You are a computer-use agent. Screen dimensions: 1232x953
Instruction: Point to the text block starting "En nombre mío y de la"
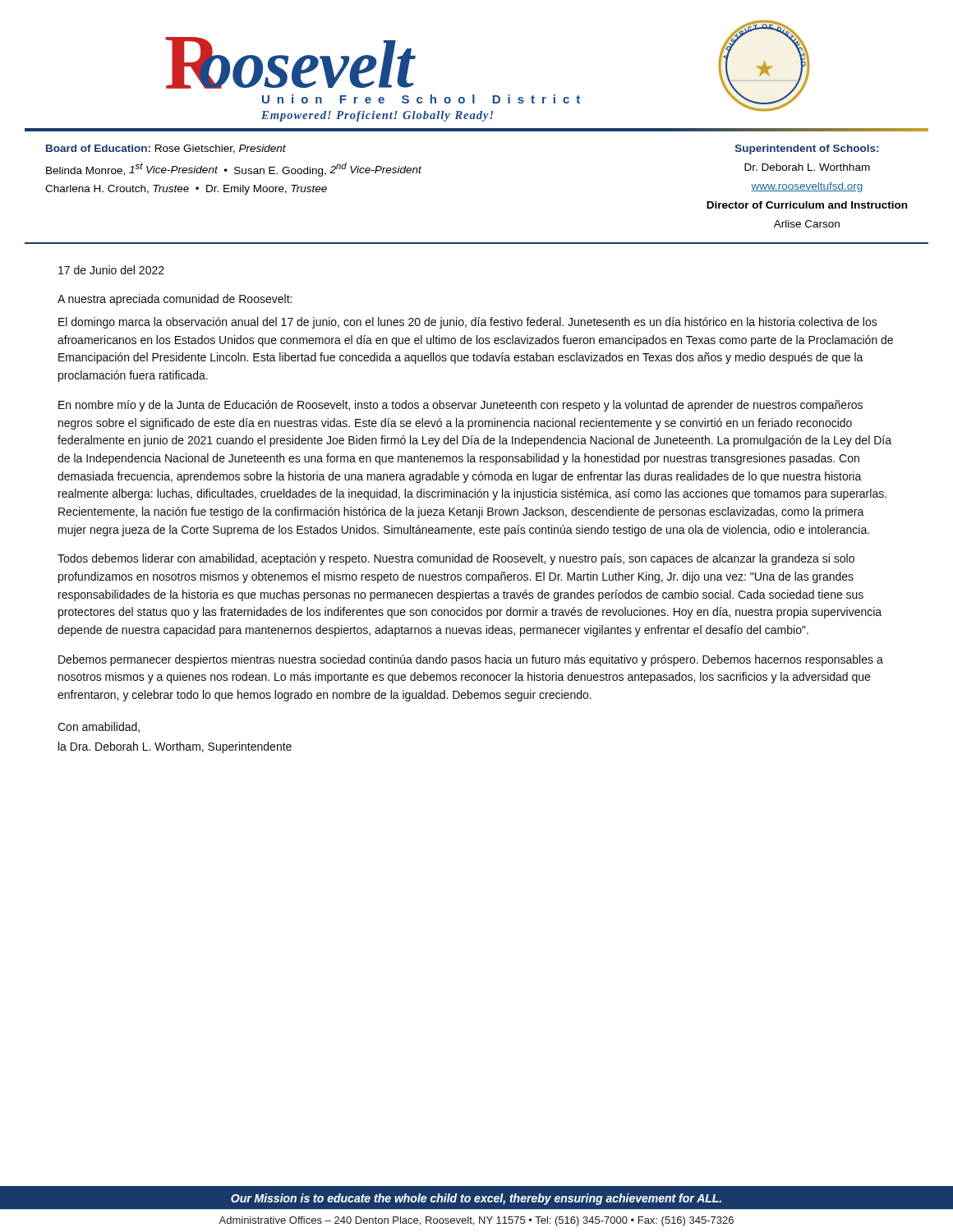point(474,467)
